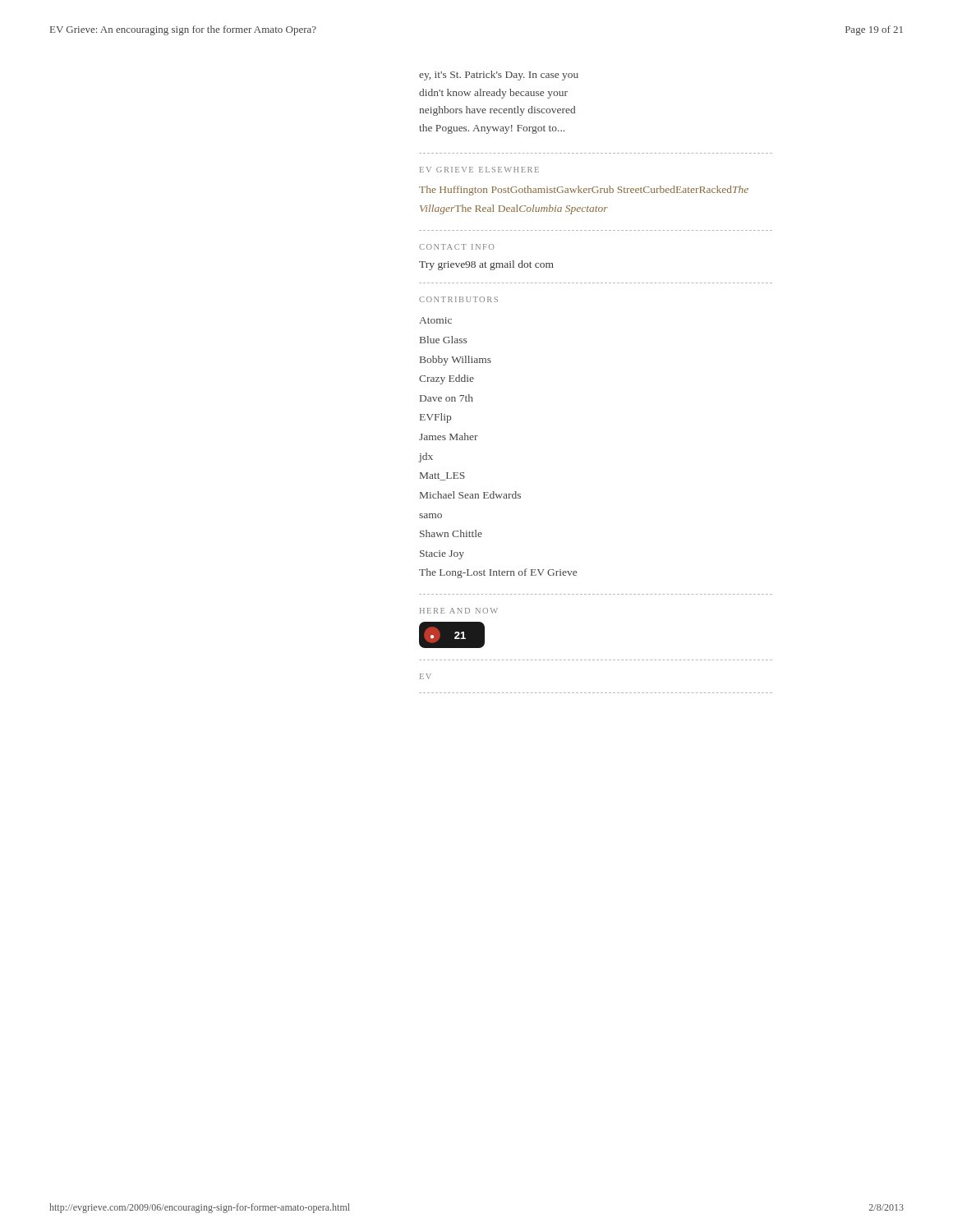953x1232 pixels.
Task: Click the infographic
Action: coord(596,635)
